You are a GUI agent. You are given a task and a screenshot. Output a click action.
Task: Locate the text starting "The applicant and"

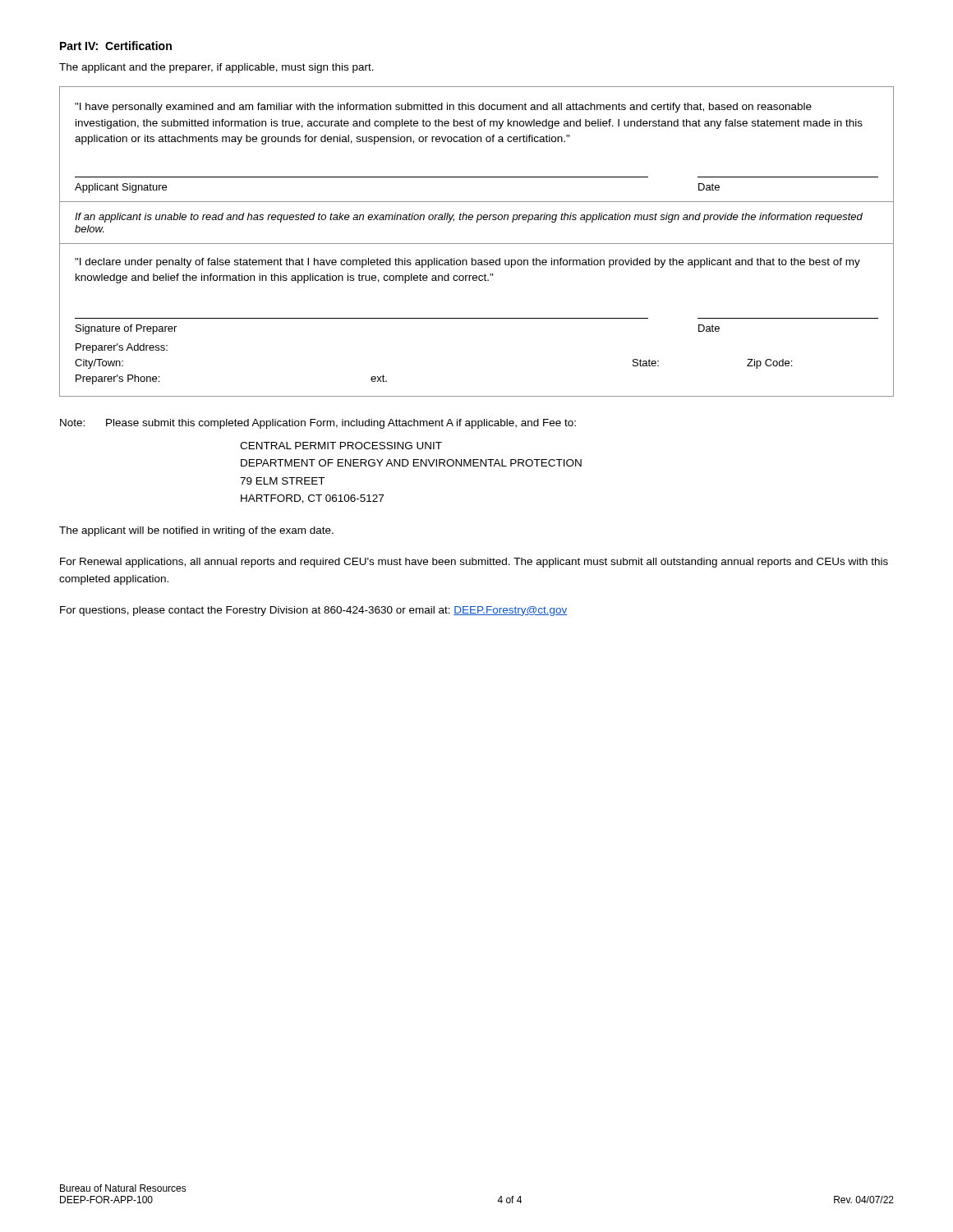click(x=217, y=67)
